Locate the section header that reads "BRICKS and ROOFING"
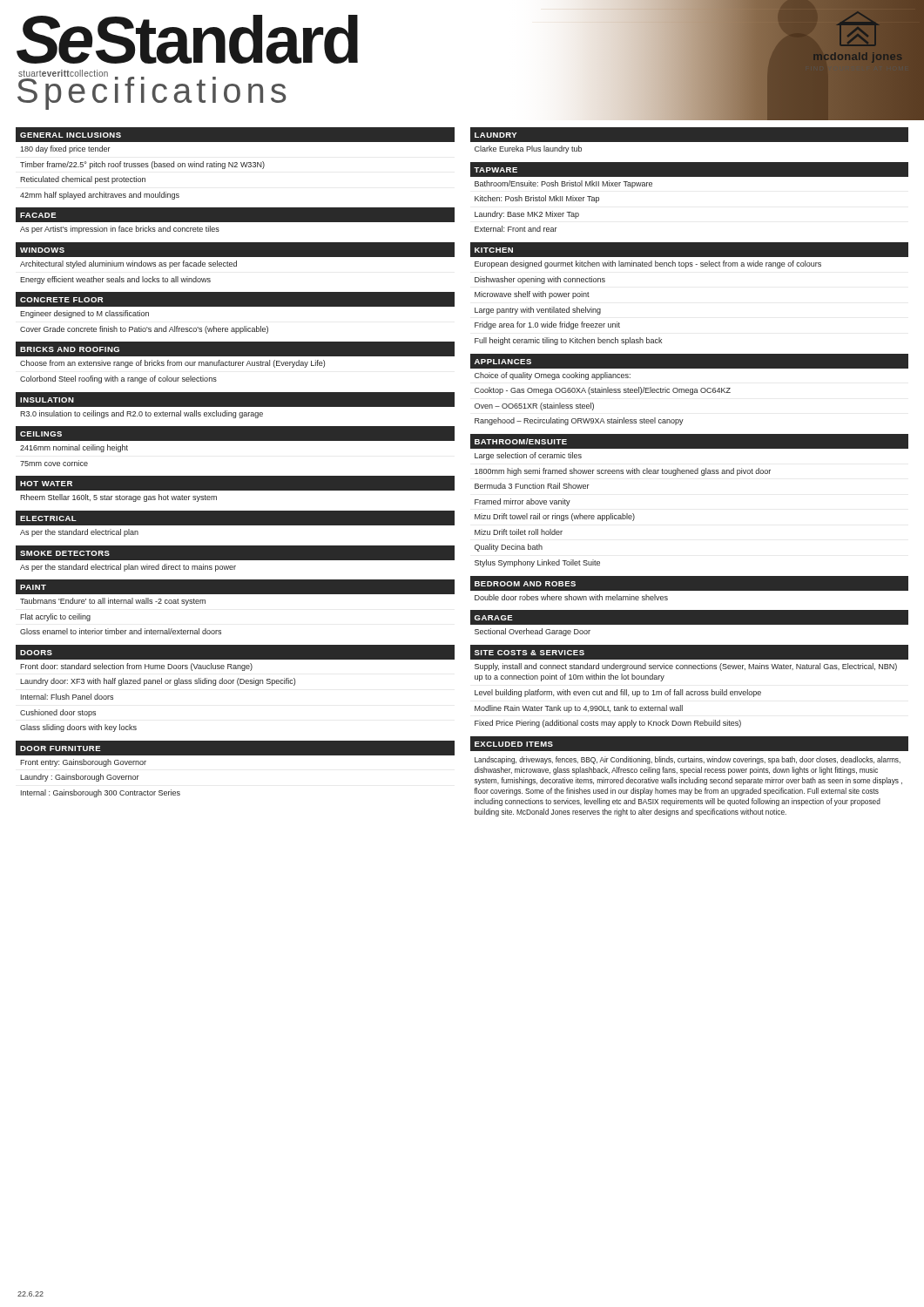The width and height of the screenshot is (924, 1307). (70, 349)
